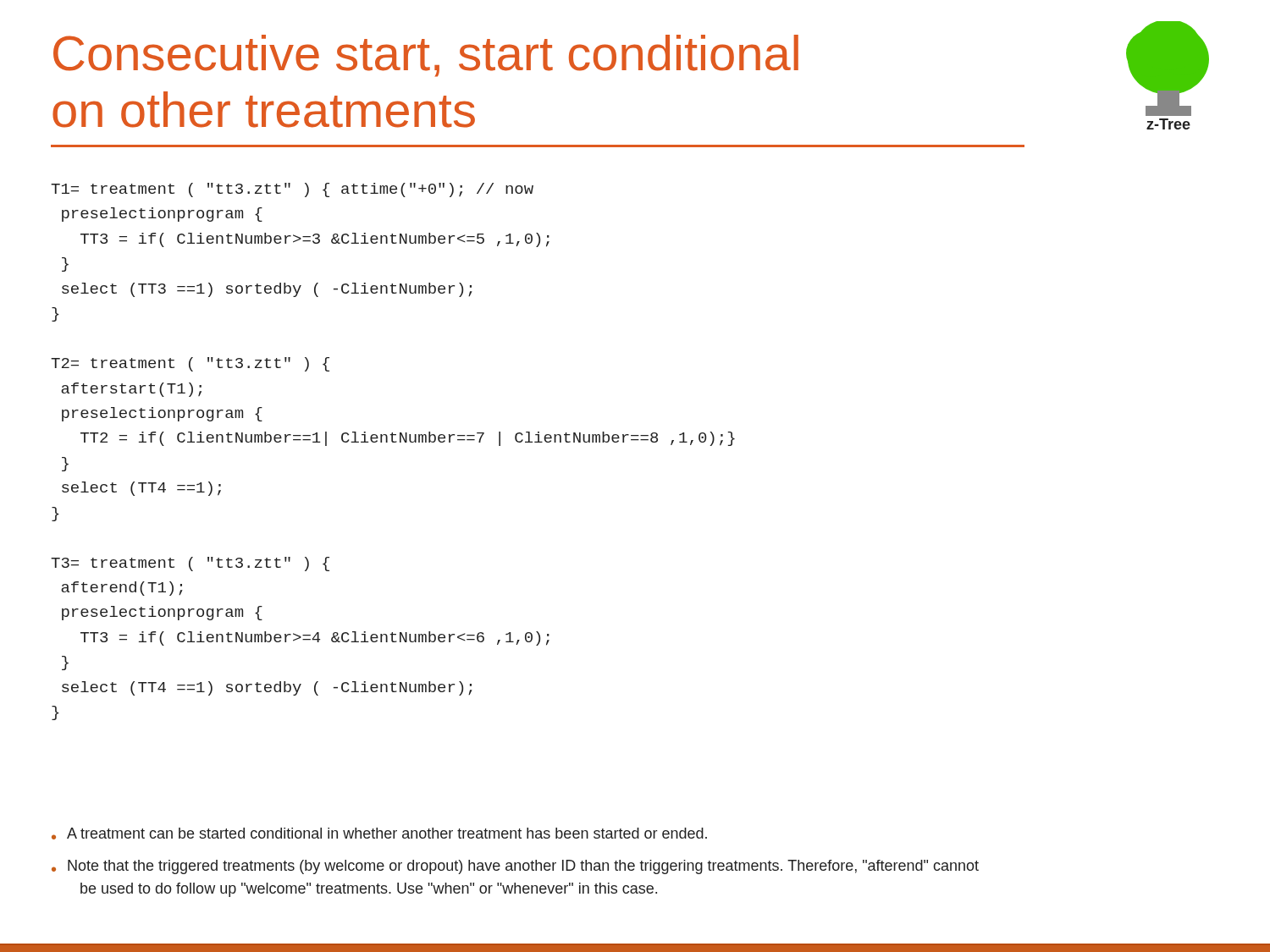This screenshot has width=1270, height=952.
Task: Locate the passage starting "Consecutive start, start"
Action: (x=538, y=86)
